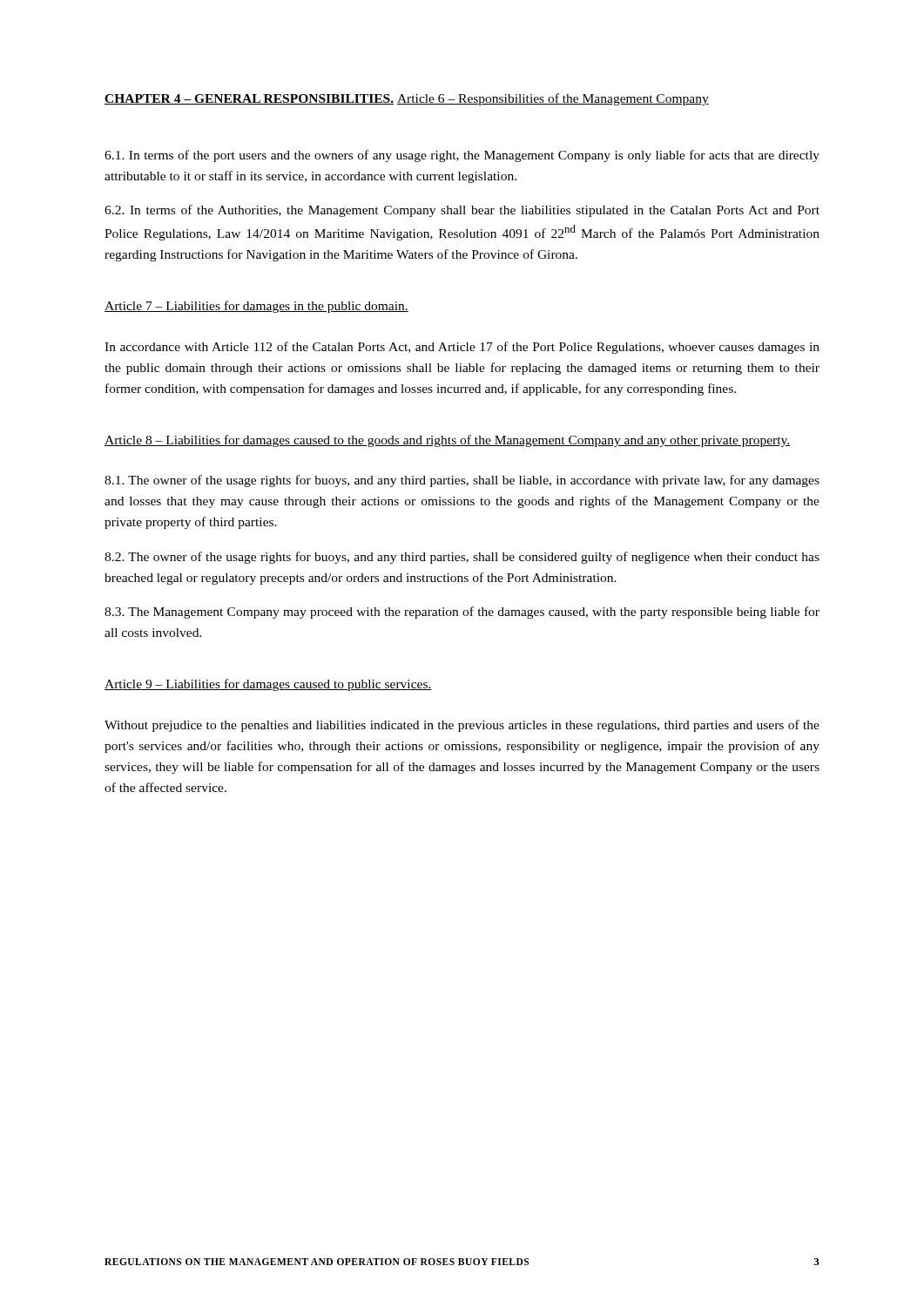Navigate to the region starting "2. In terms of the Authorities, the Management"
The height and width of the screenshot is (1307, 924).
pyautogui.click(x=462, y=232)
